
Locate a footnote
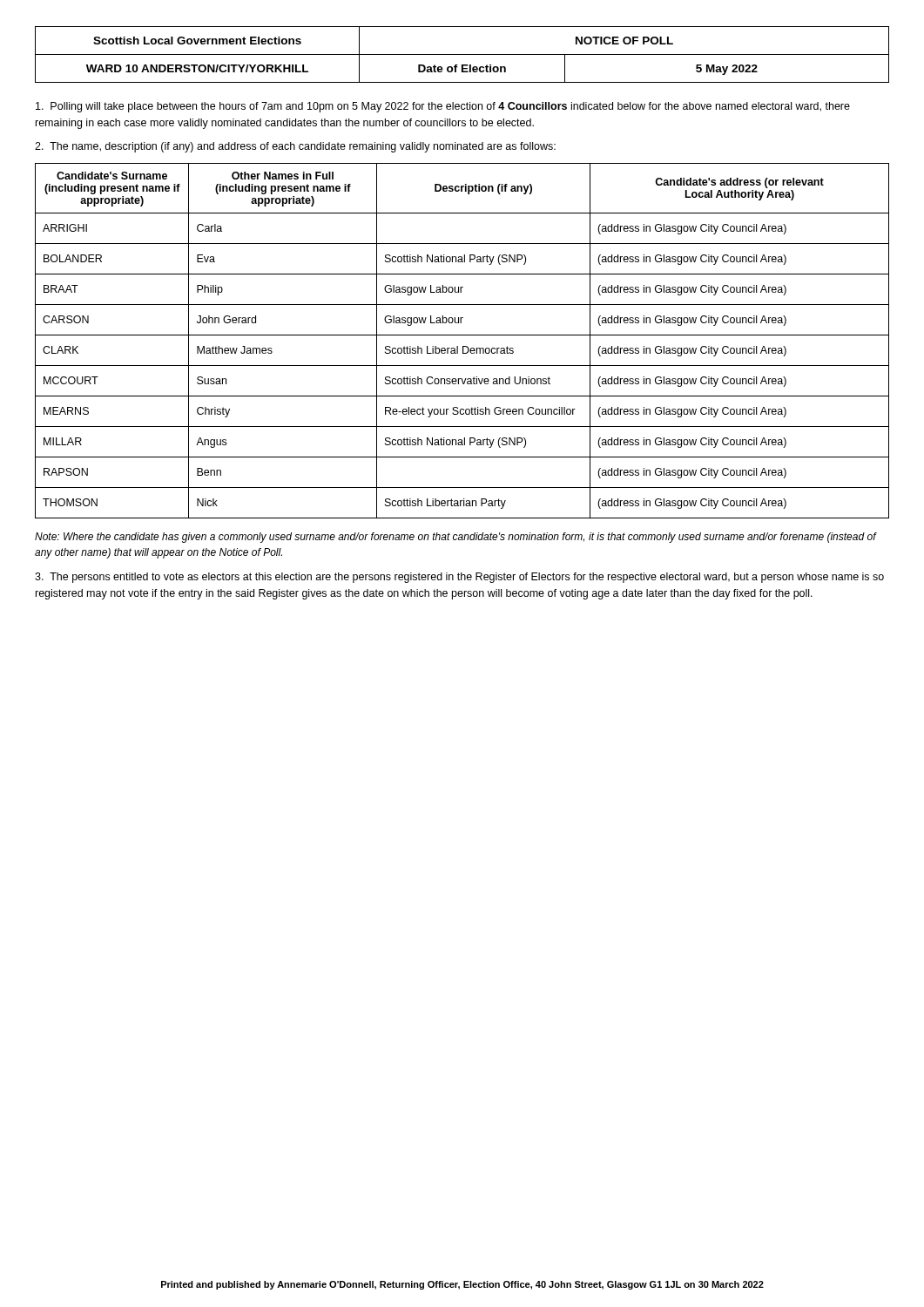pyautogui.click(x=455, y=545)
